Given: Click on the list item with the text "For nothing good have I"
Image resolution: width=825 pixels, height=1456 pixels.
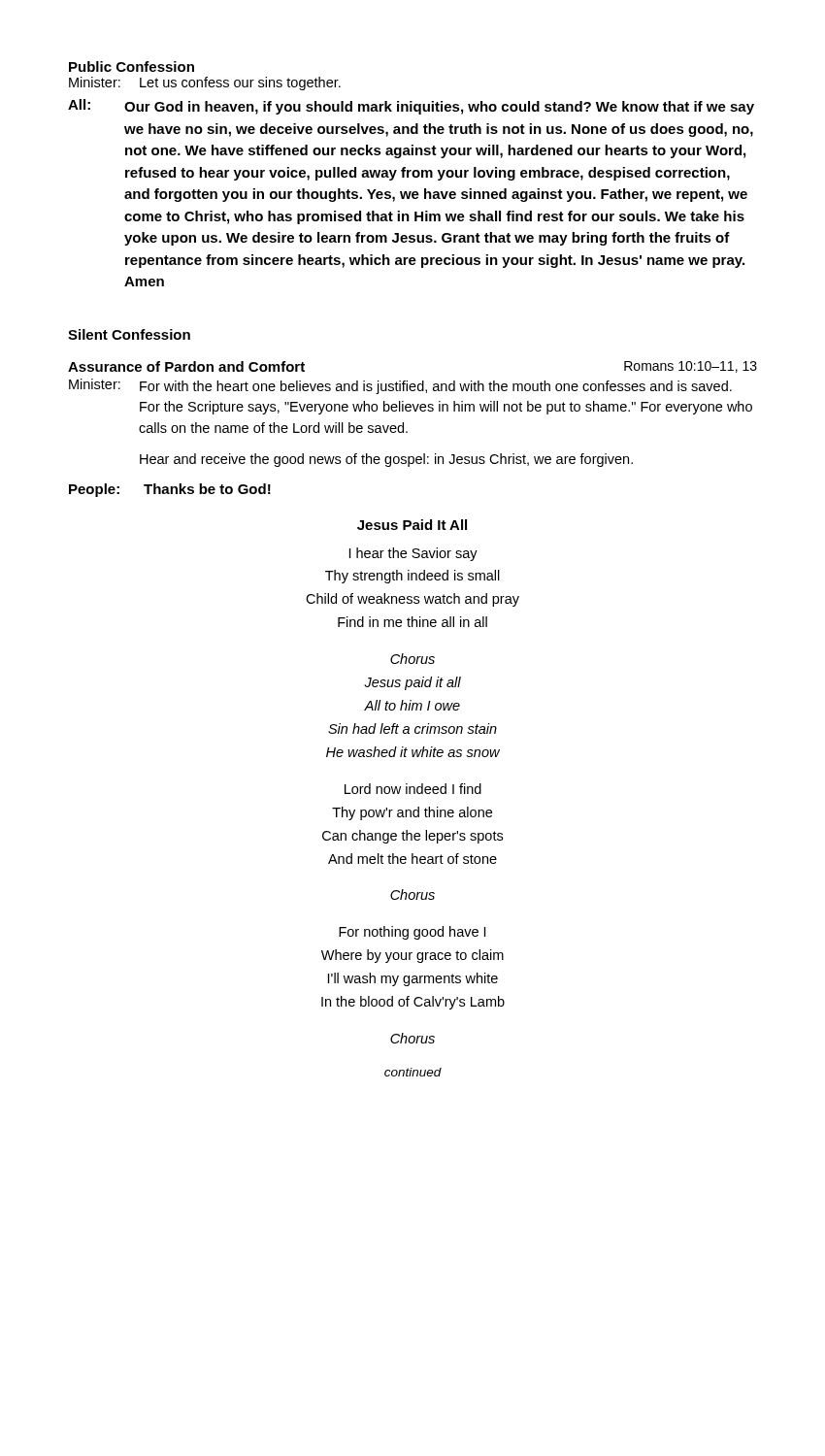Looking at the screenshot, I should [412, 967].
